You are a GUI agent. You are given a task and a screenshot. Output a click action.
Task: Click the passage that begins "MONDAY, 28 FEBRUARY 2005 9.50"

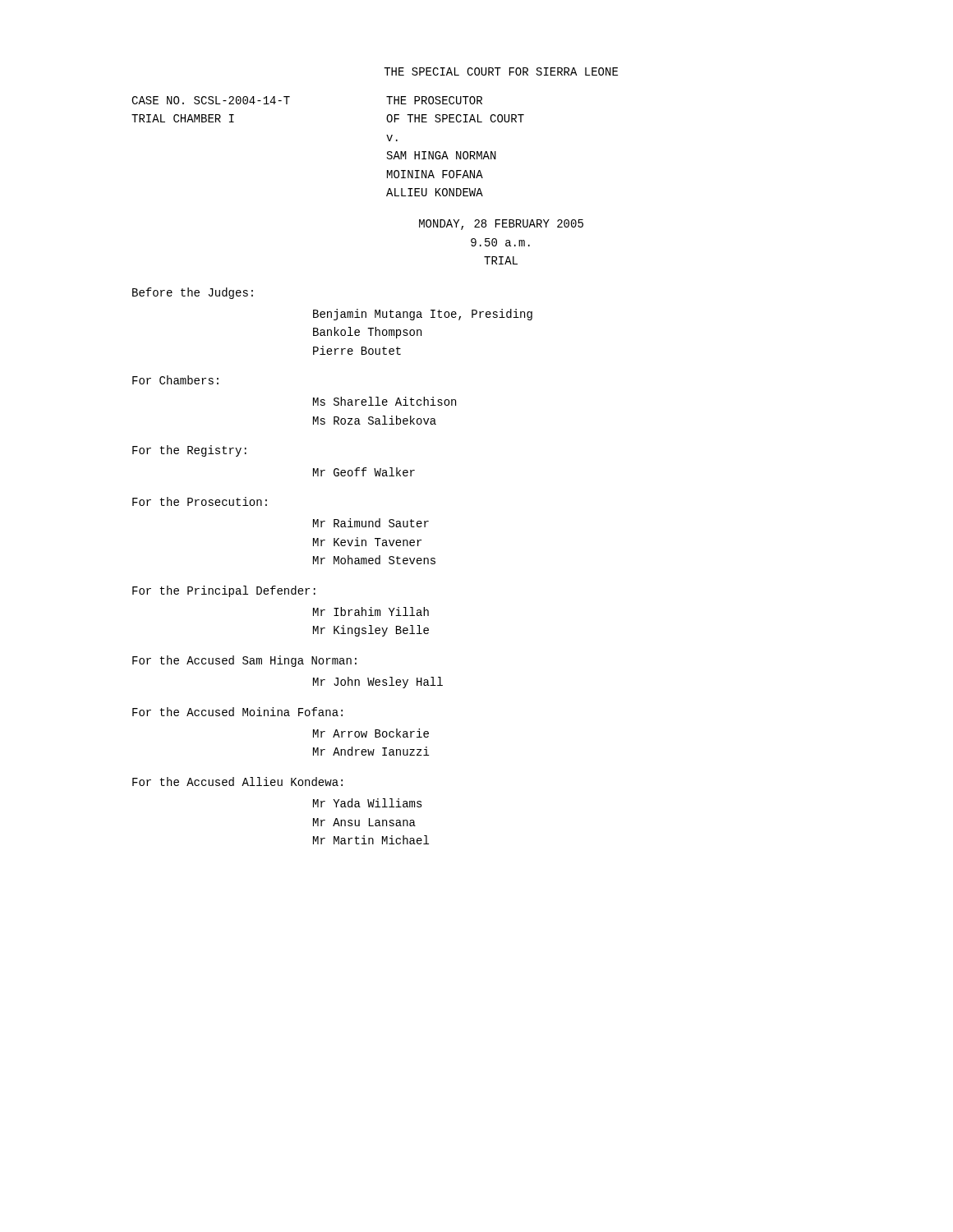click(x=501, y=243)
